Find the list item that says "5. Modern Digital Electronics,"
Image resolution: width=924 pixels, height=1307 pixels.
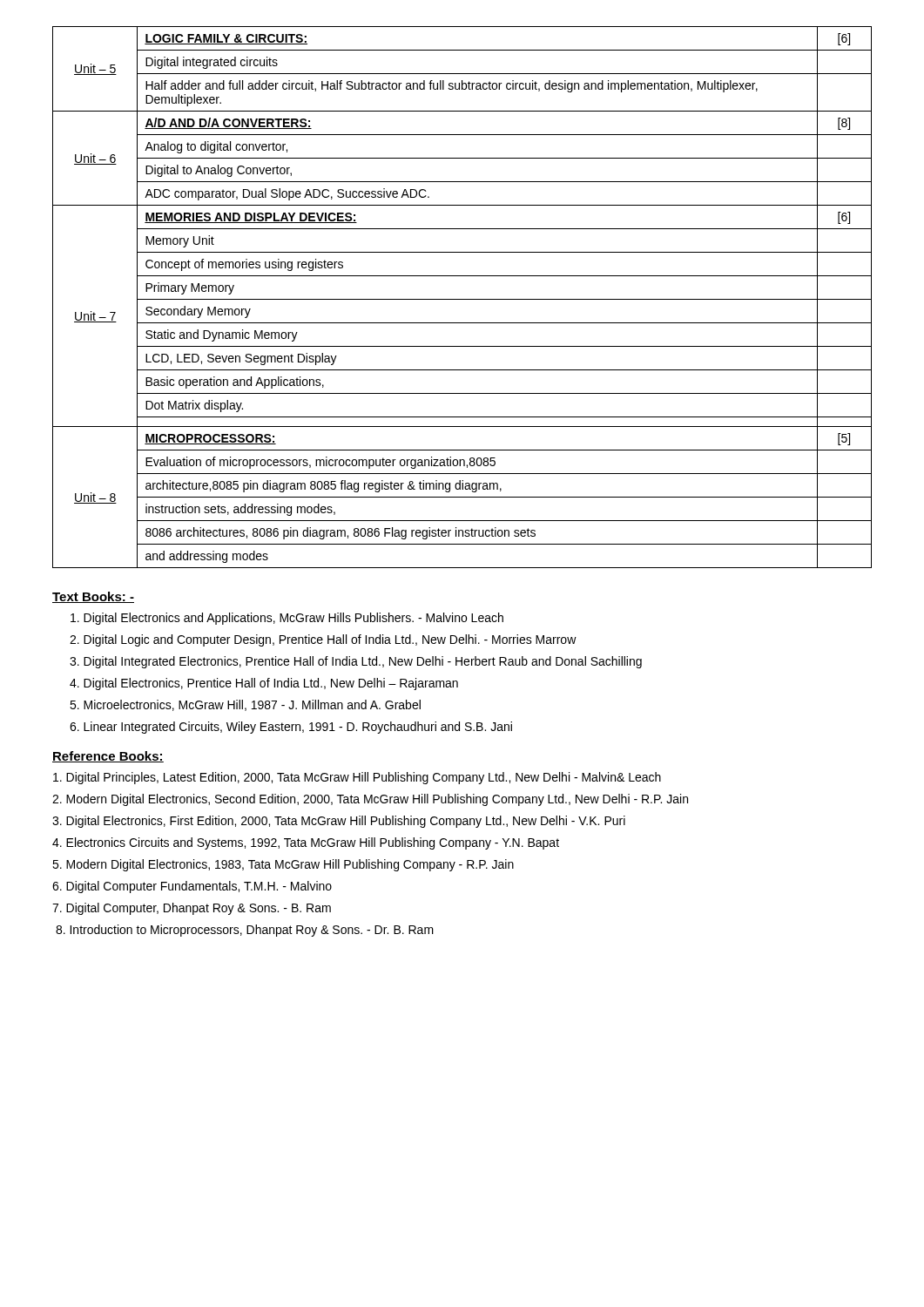click(283, 864)
